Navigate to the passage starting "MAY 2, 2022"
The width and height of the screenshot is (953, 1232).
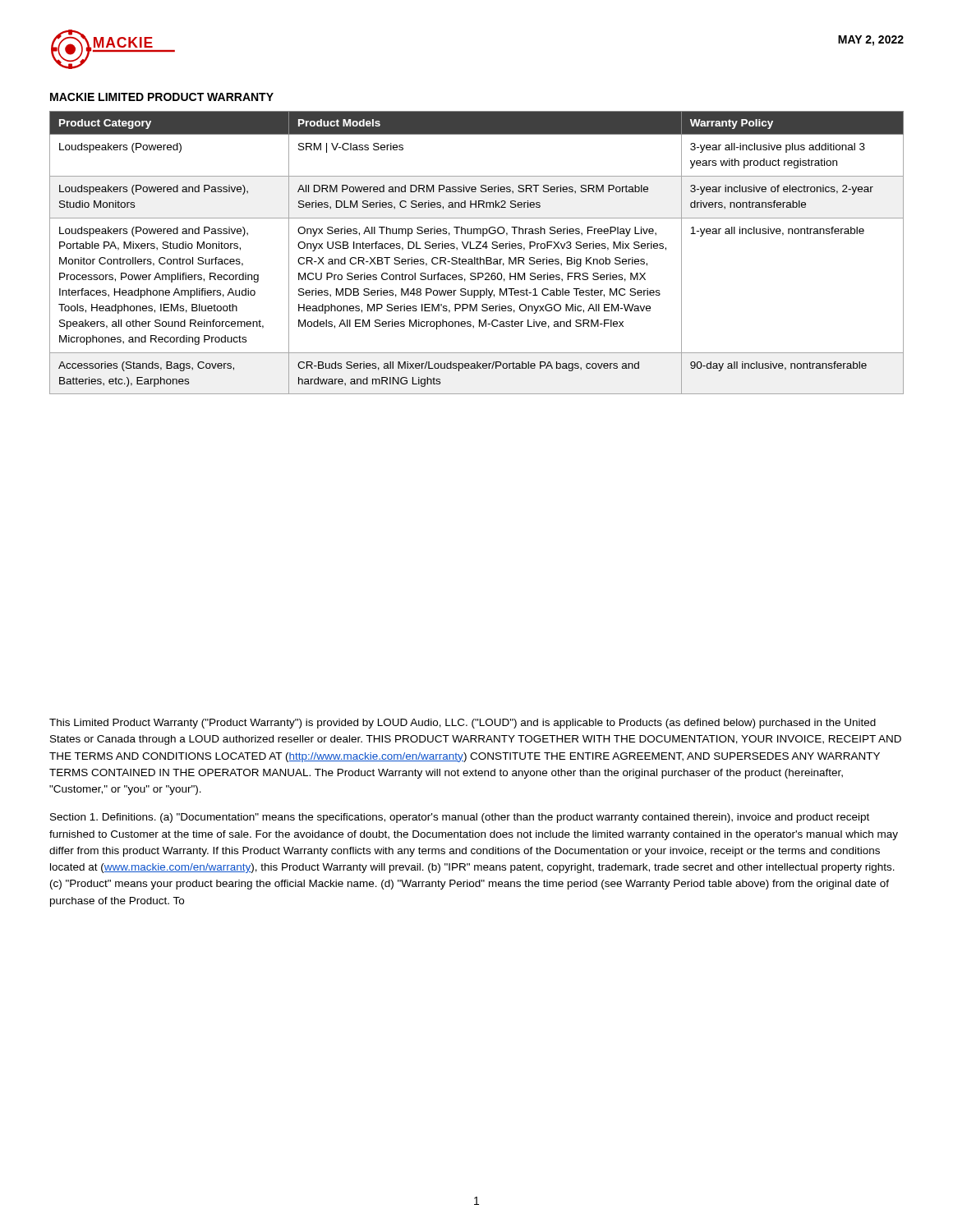coord(871,39)
